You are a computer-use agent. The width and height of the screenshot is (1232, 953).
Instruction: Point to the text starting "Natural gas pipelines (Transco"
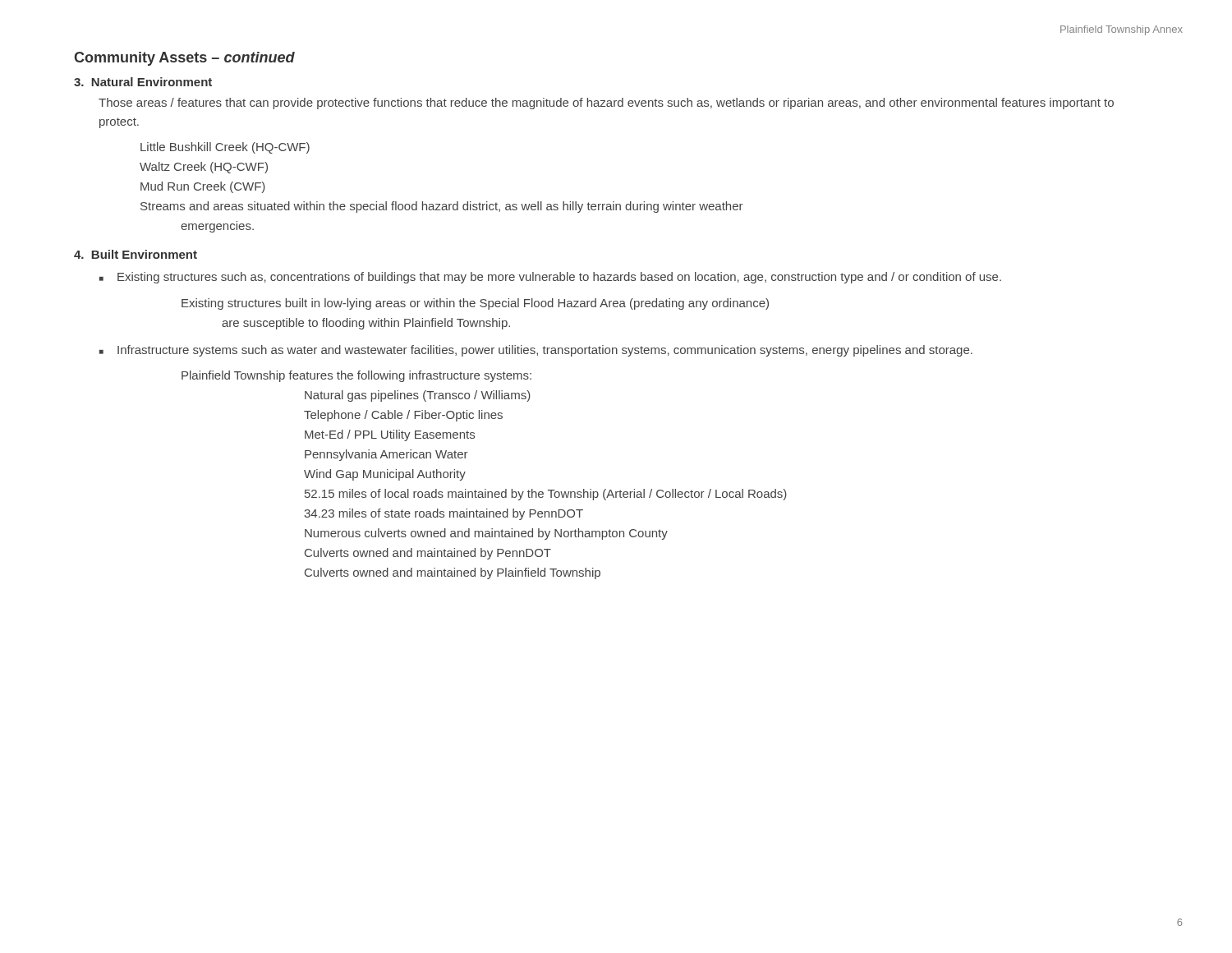point(417,395)
